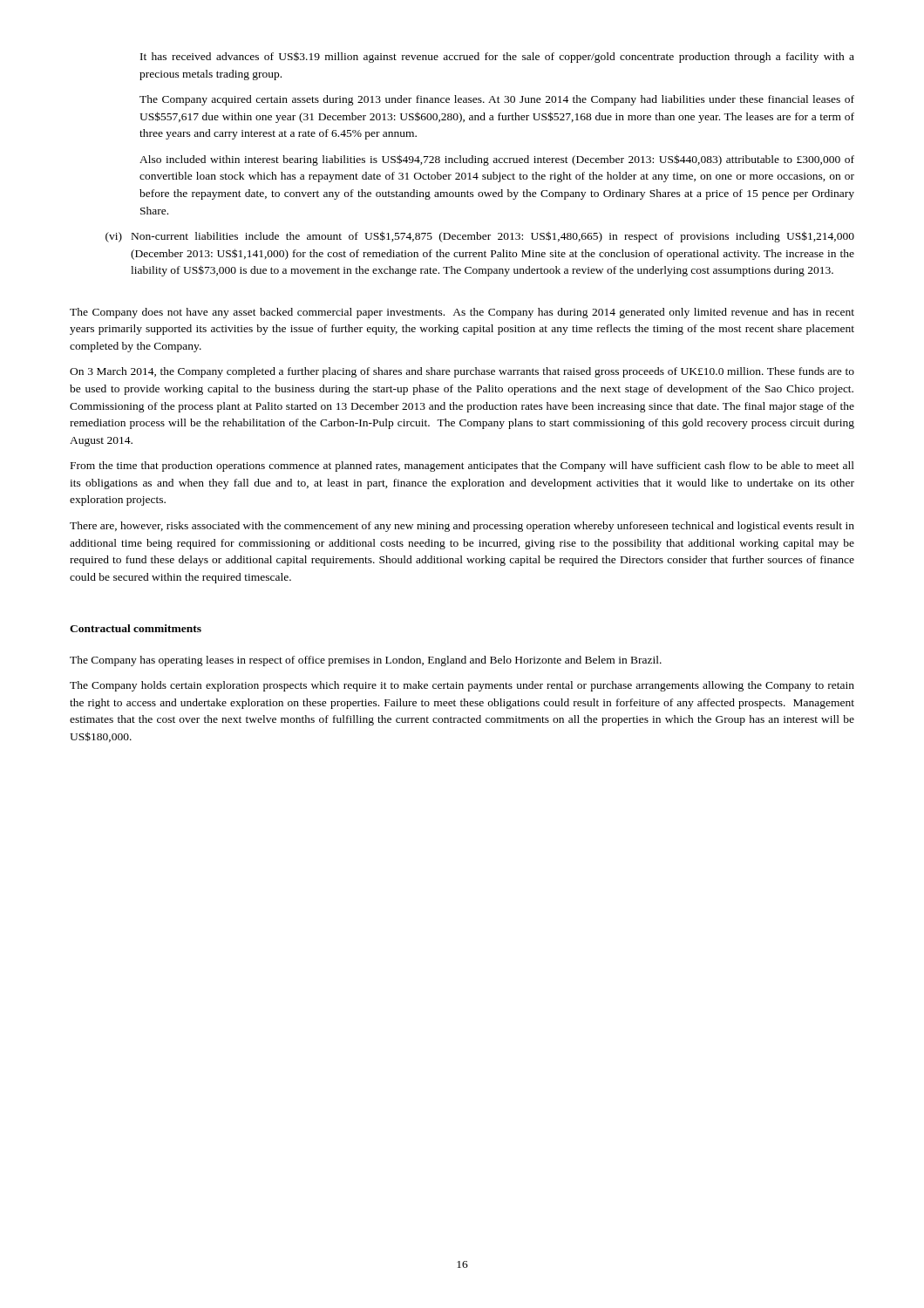Point to the text starting "The Company has"

click(462, 660)
